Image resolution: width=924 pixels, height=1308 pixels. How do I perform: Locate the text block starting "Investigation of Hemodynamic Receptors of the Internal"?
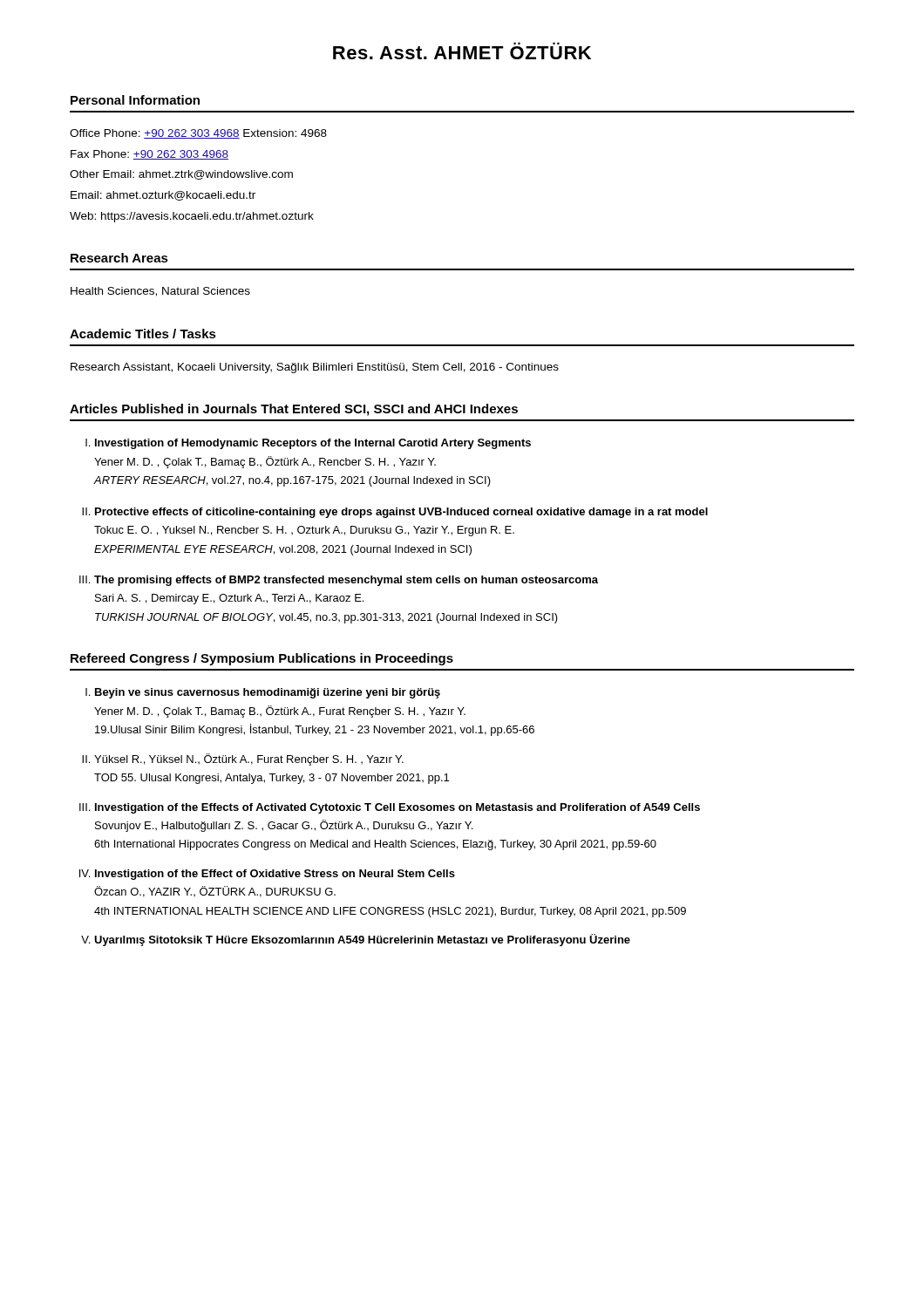coord(313,462)
